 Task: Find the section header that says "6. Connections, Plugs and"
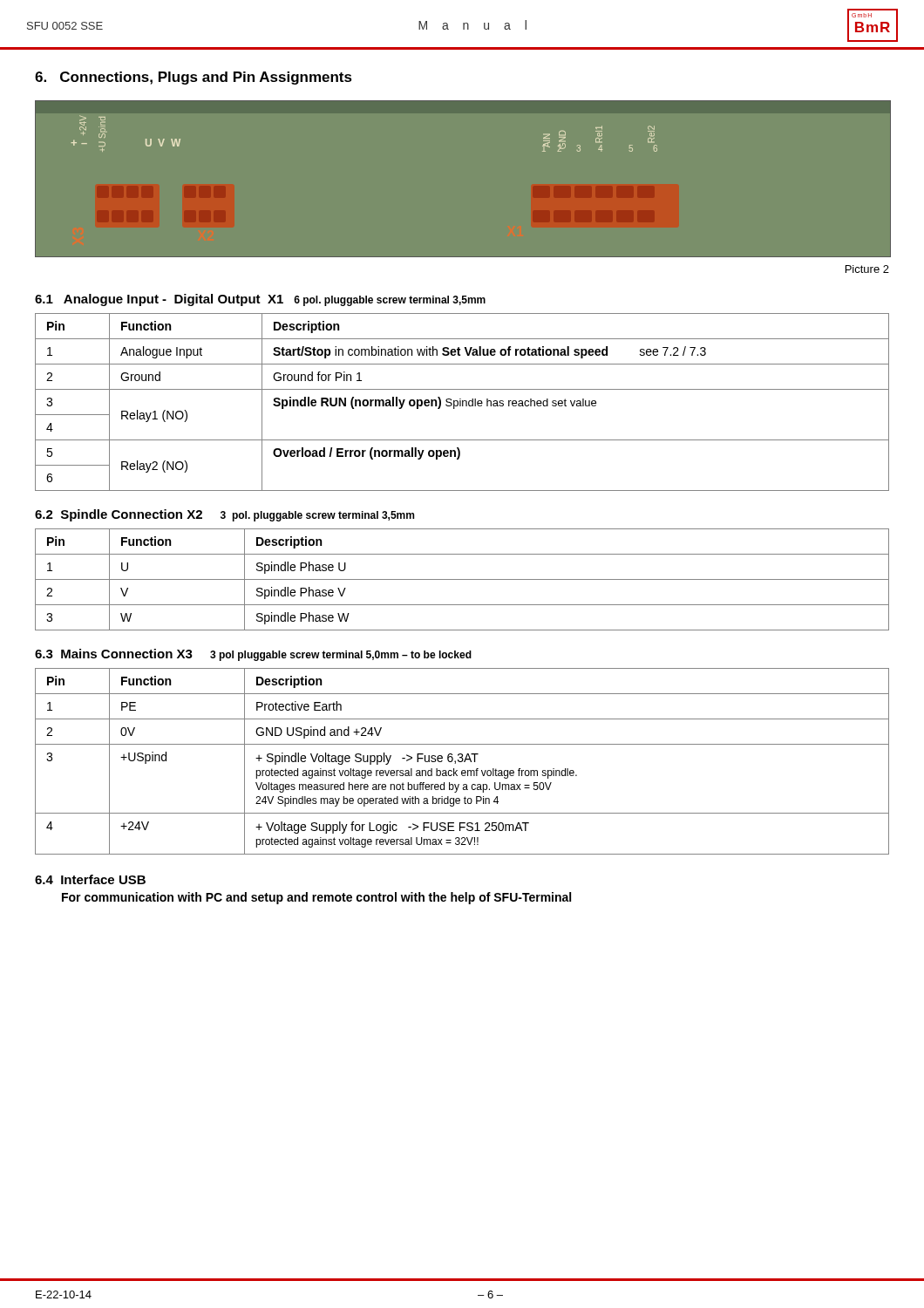pyautogui.click(x=193, y=77)
